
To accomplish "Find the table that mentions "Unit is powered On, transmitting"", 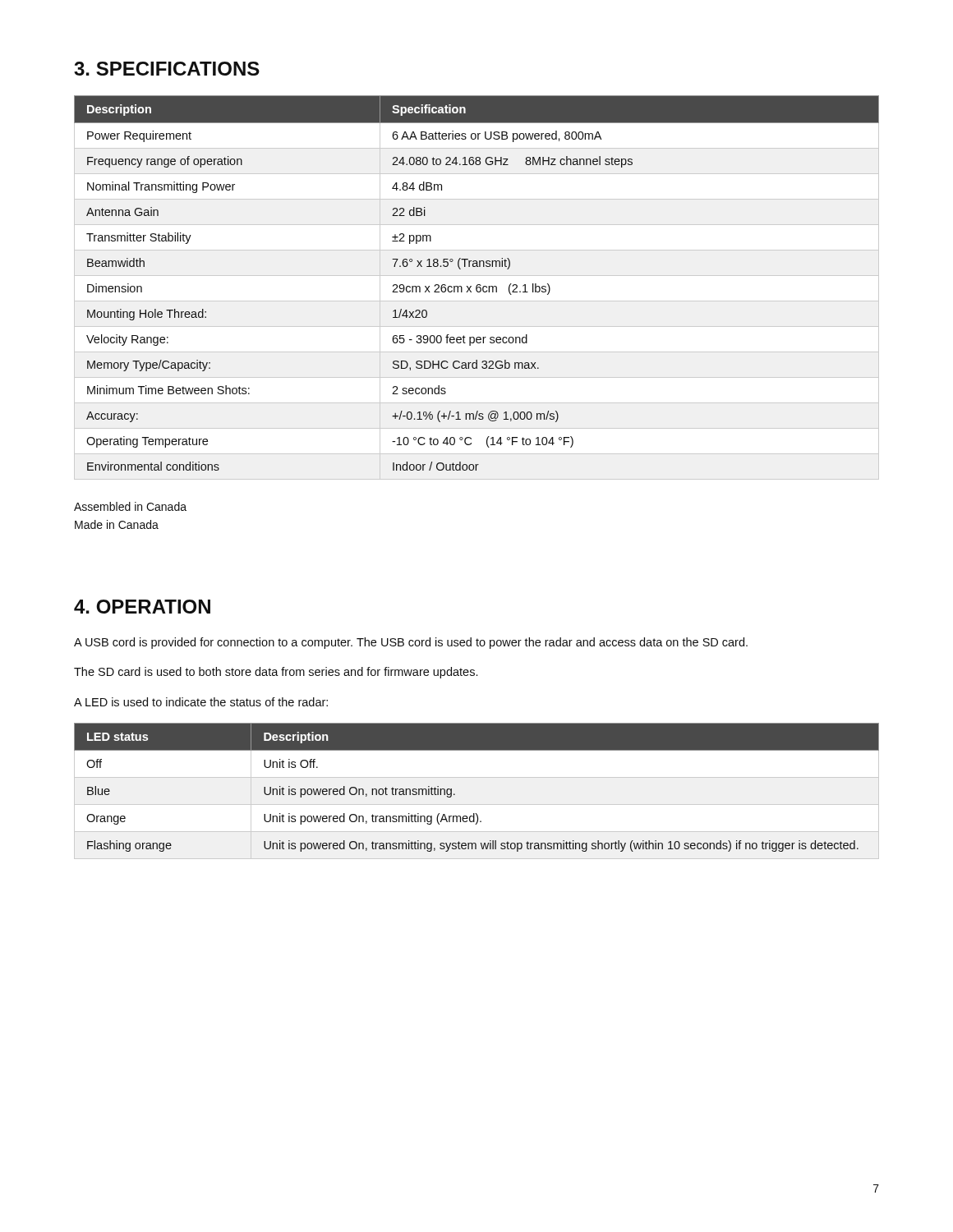I will click(x=476, y=791).
